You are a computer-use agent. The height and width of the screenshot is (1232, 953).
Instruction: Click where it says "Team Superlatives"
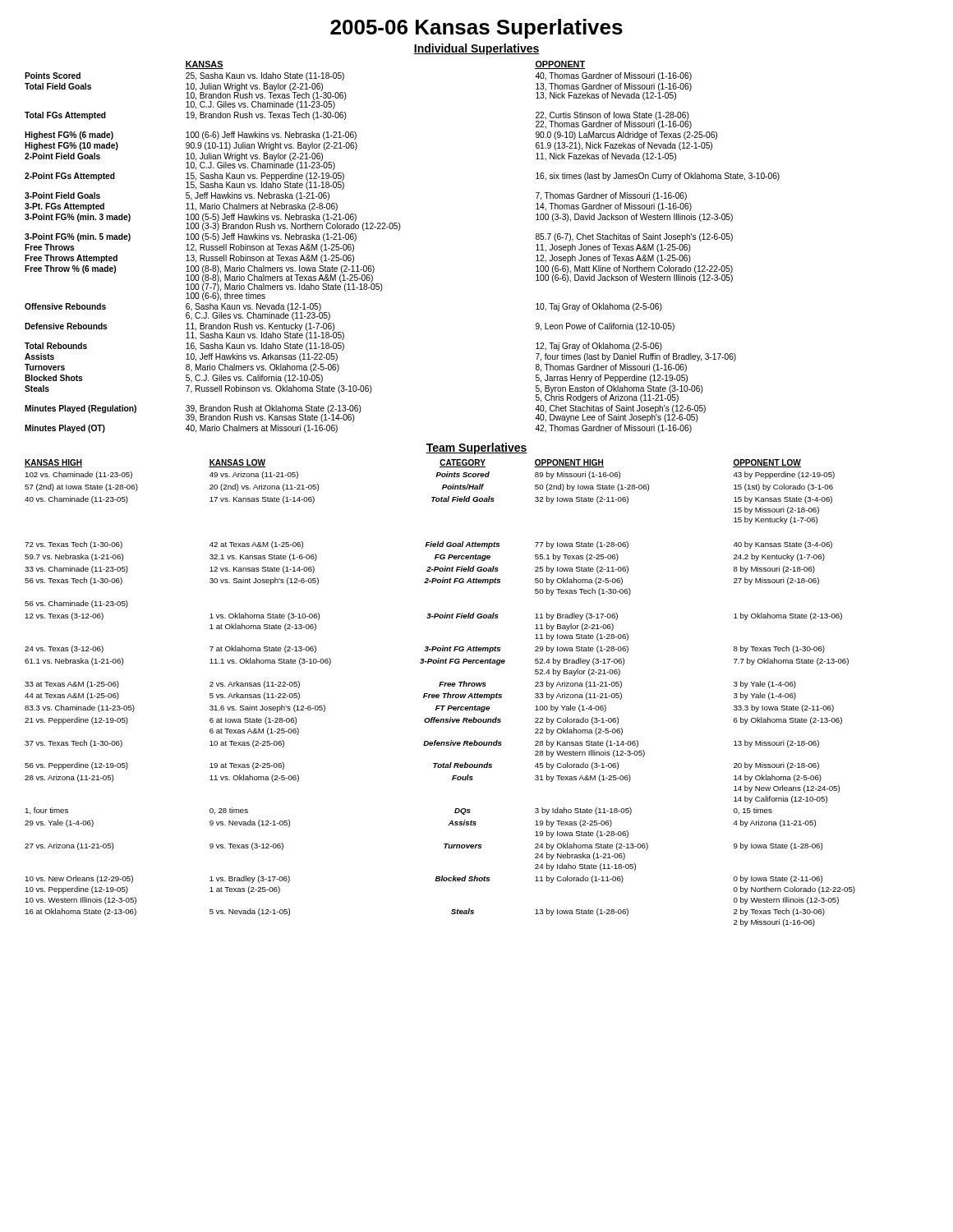[476, 448]
